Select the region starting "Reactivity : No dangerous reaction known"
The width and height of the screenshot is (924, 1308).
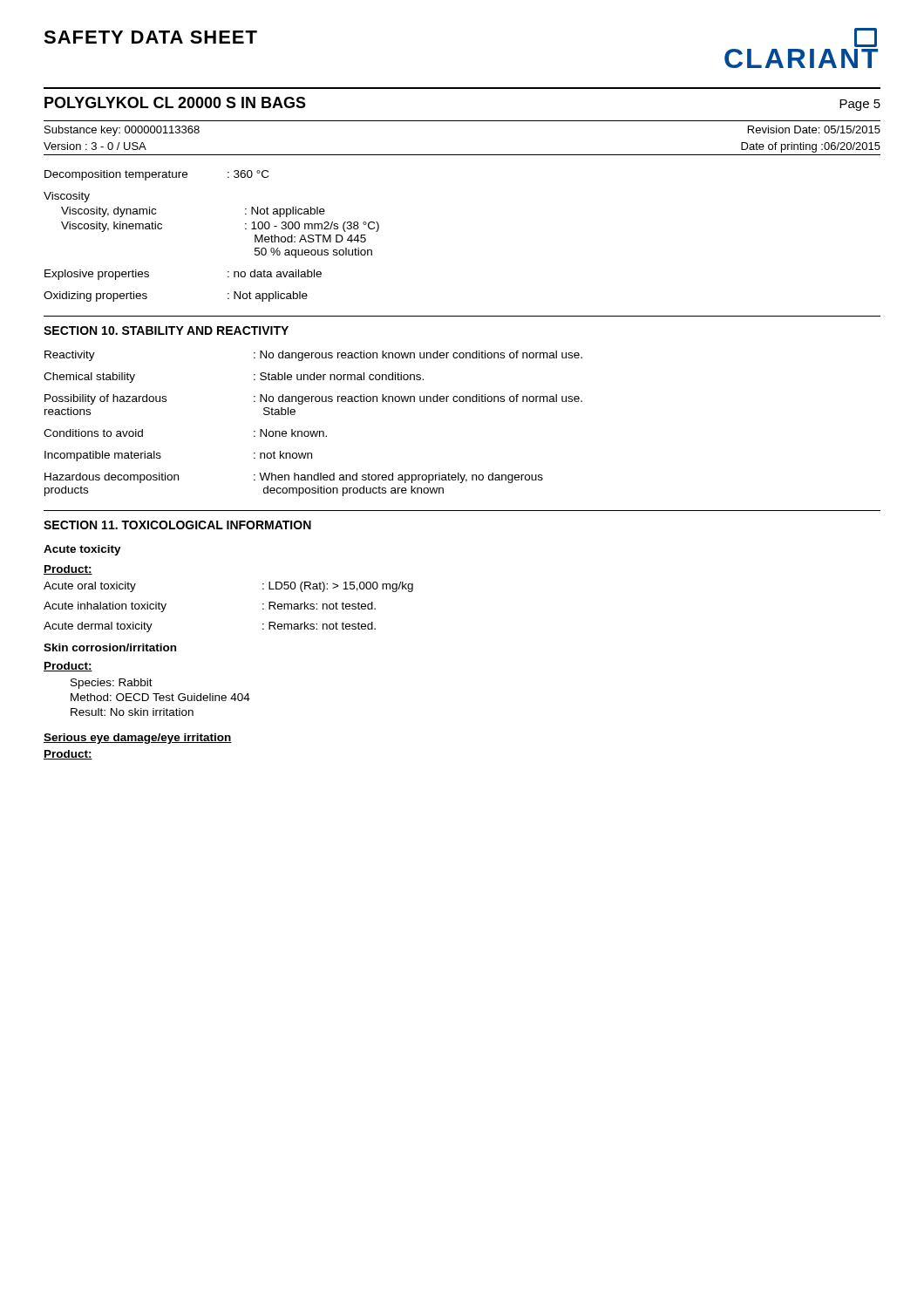pyautogui.click(x=462, y=354)
